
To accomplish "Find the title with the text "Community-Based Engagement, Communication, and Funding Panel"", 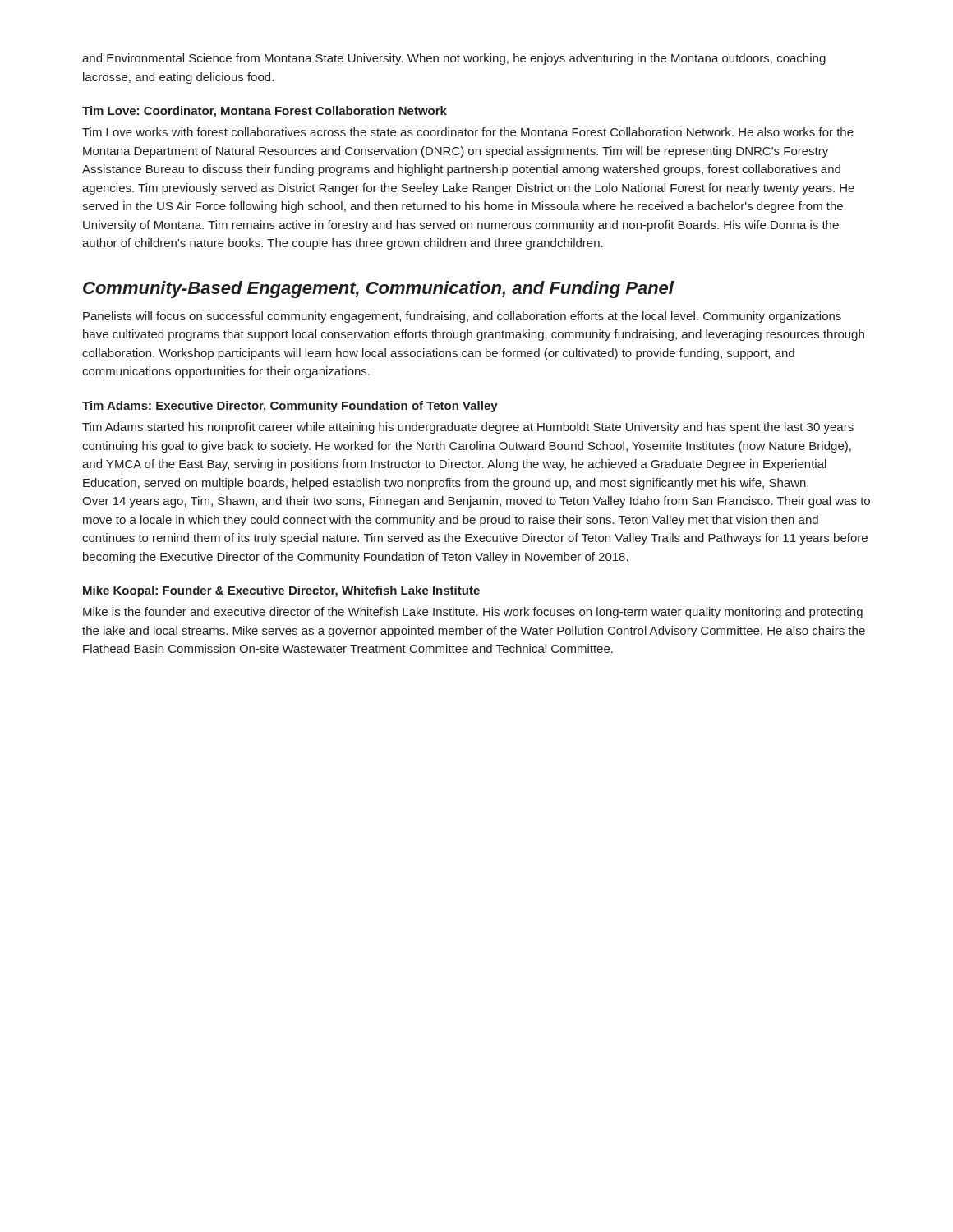I will pos(378,288).
